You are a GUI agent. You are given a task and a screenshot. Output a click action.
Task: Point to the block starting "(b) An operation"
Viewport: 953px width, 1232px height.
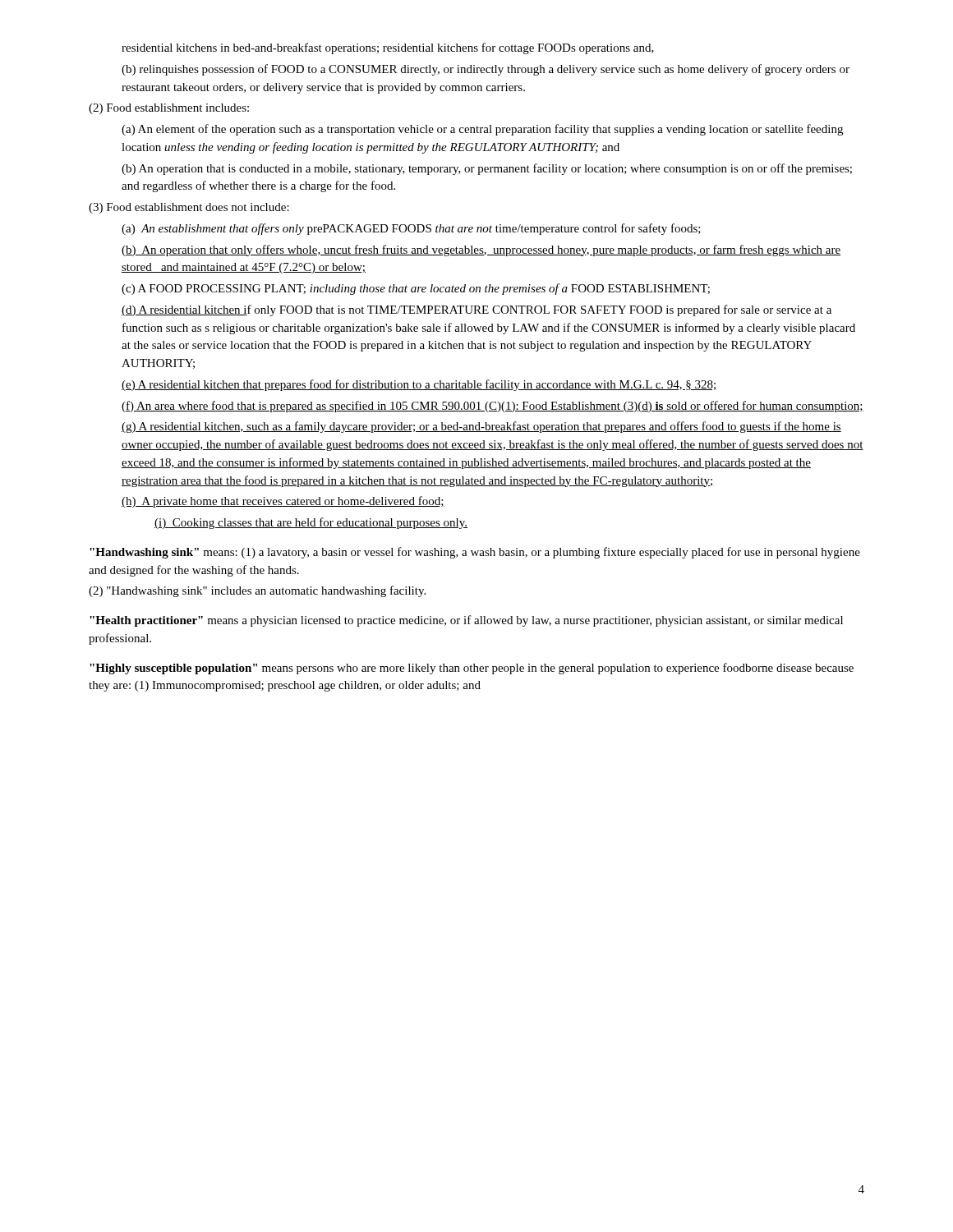tap(493, 259)
